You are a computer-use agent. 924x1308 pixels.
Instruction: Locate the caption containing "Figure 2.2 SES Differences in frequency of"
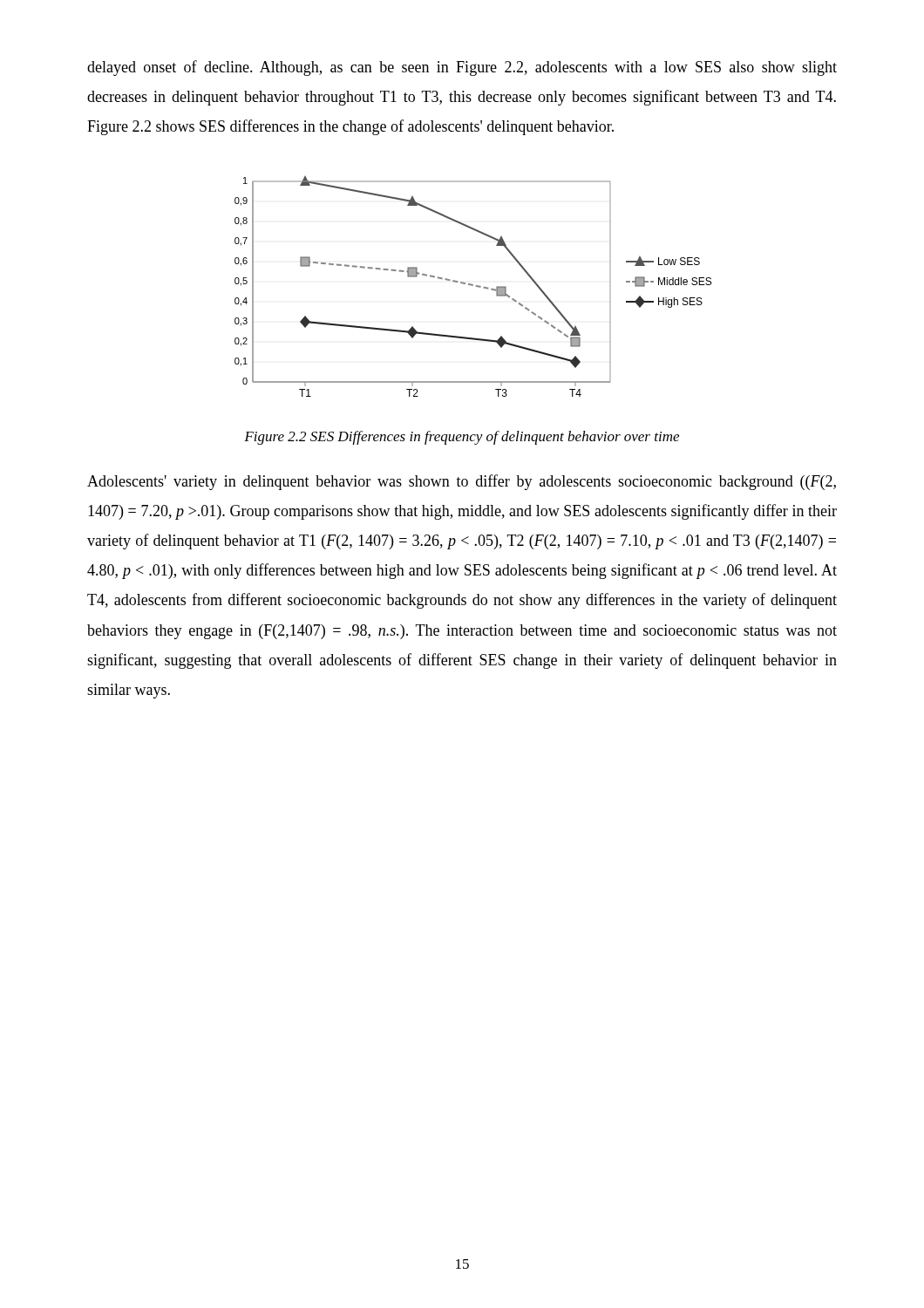[x=462, y=436]
